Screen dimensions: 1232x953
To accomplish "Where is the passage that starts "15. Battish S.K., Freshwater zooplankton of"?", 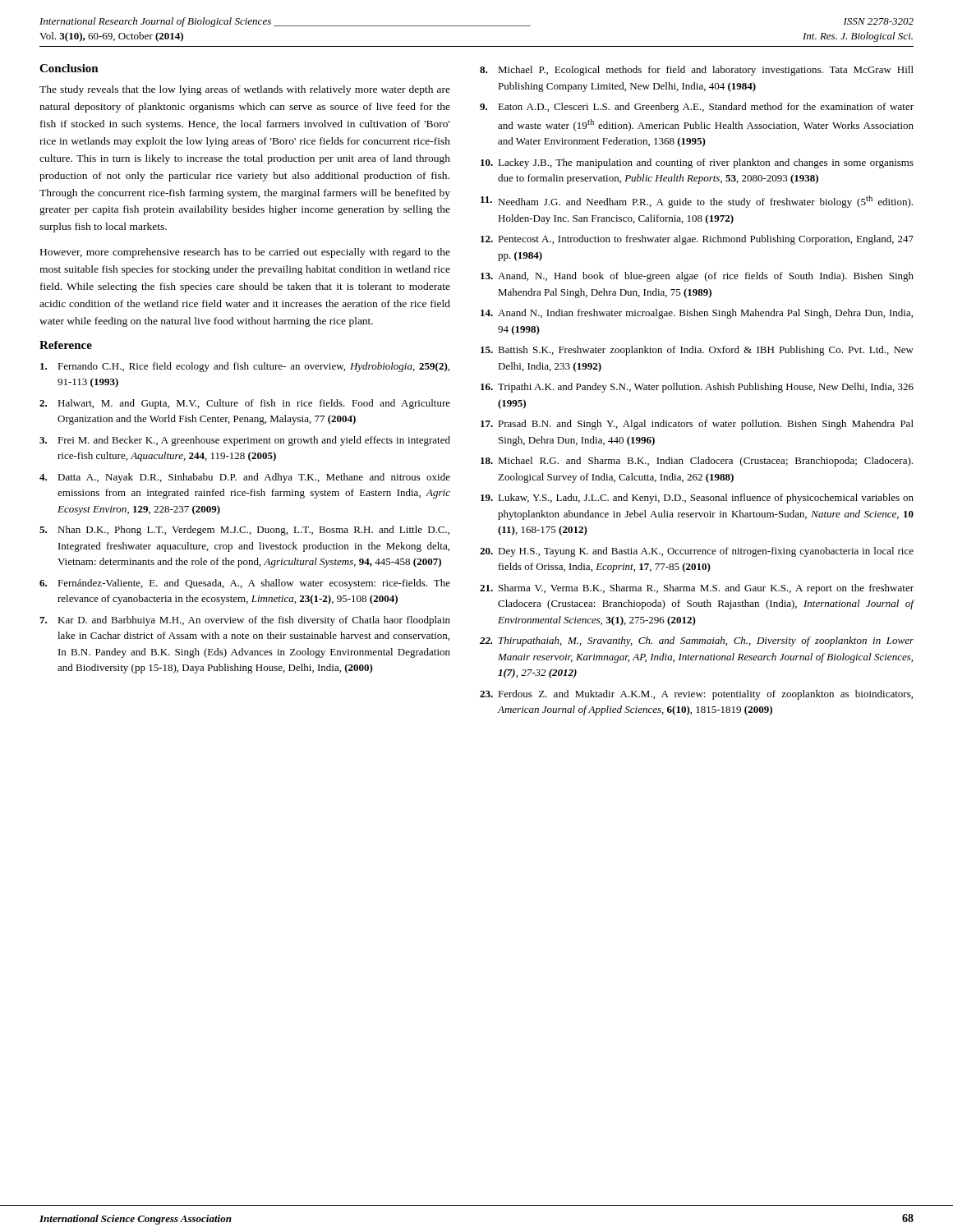I will [x=697, y=358].
